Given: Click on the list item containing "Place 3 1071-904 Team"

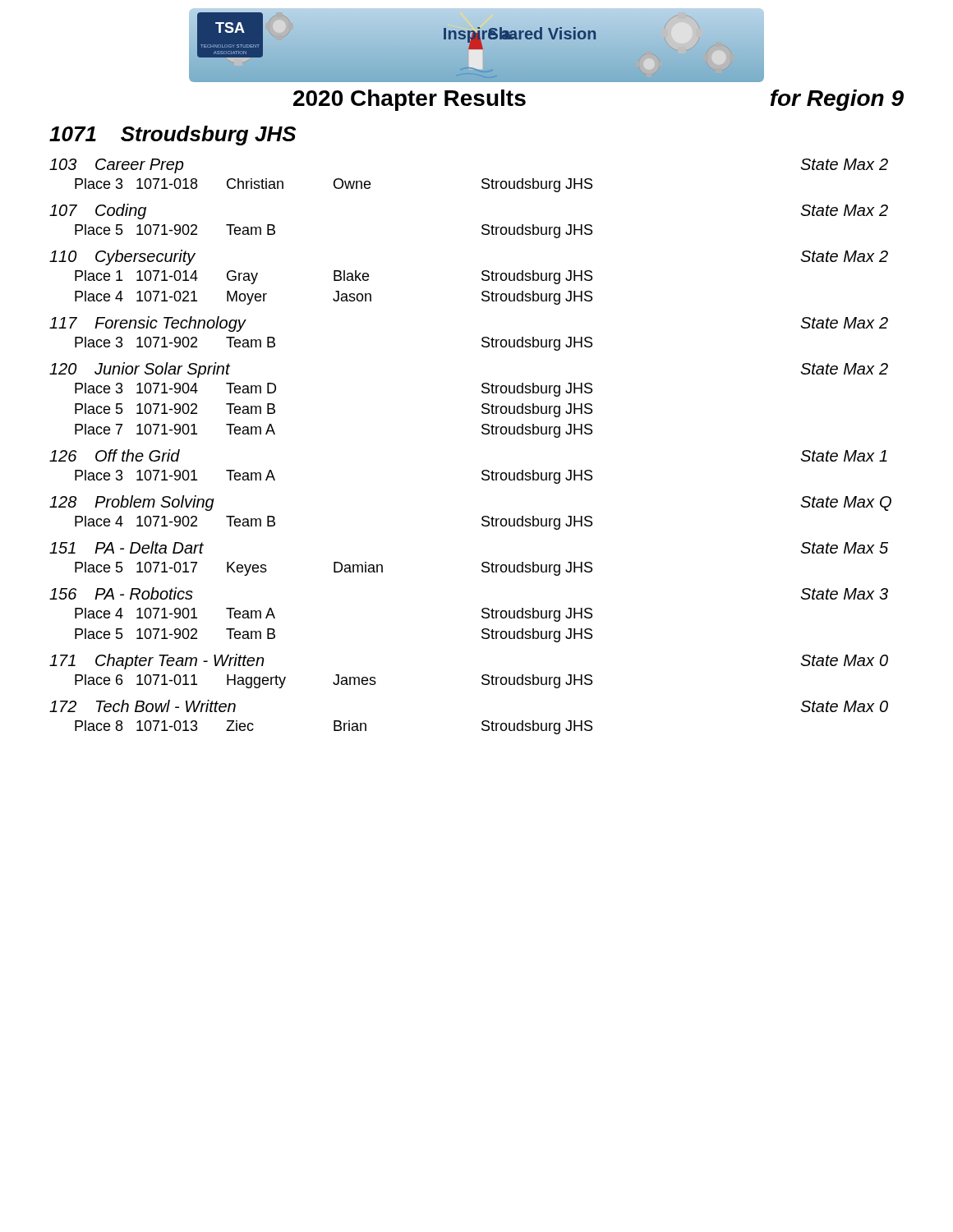Looking at the screenshot, I should coord(489,389).
